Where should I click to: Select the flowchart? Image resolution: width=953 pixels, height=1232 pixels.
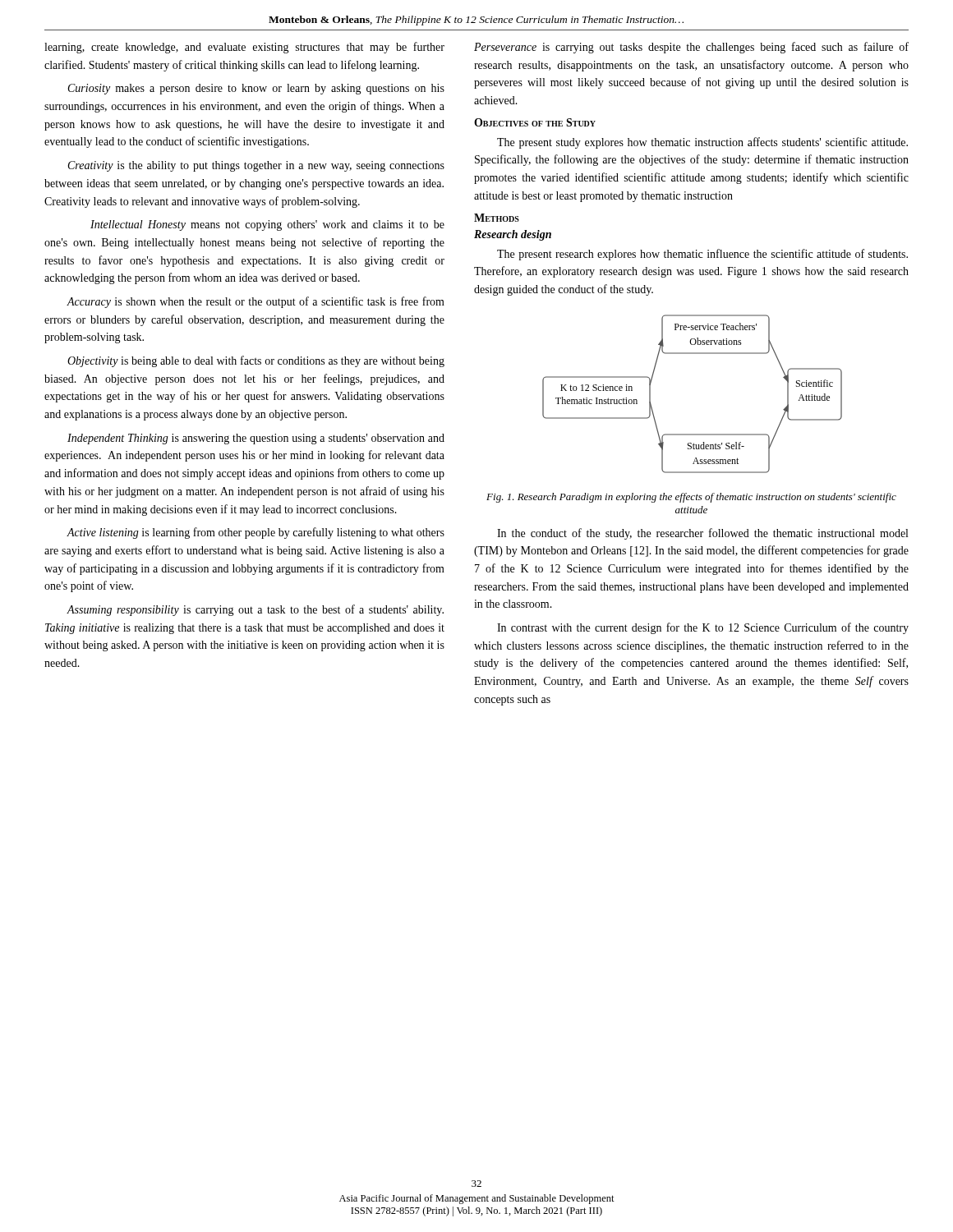tap(691, 397)
